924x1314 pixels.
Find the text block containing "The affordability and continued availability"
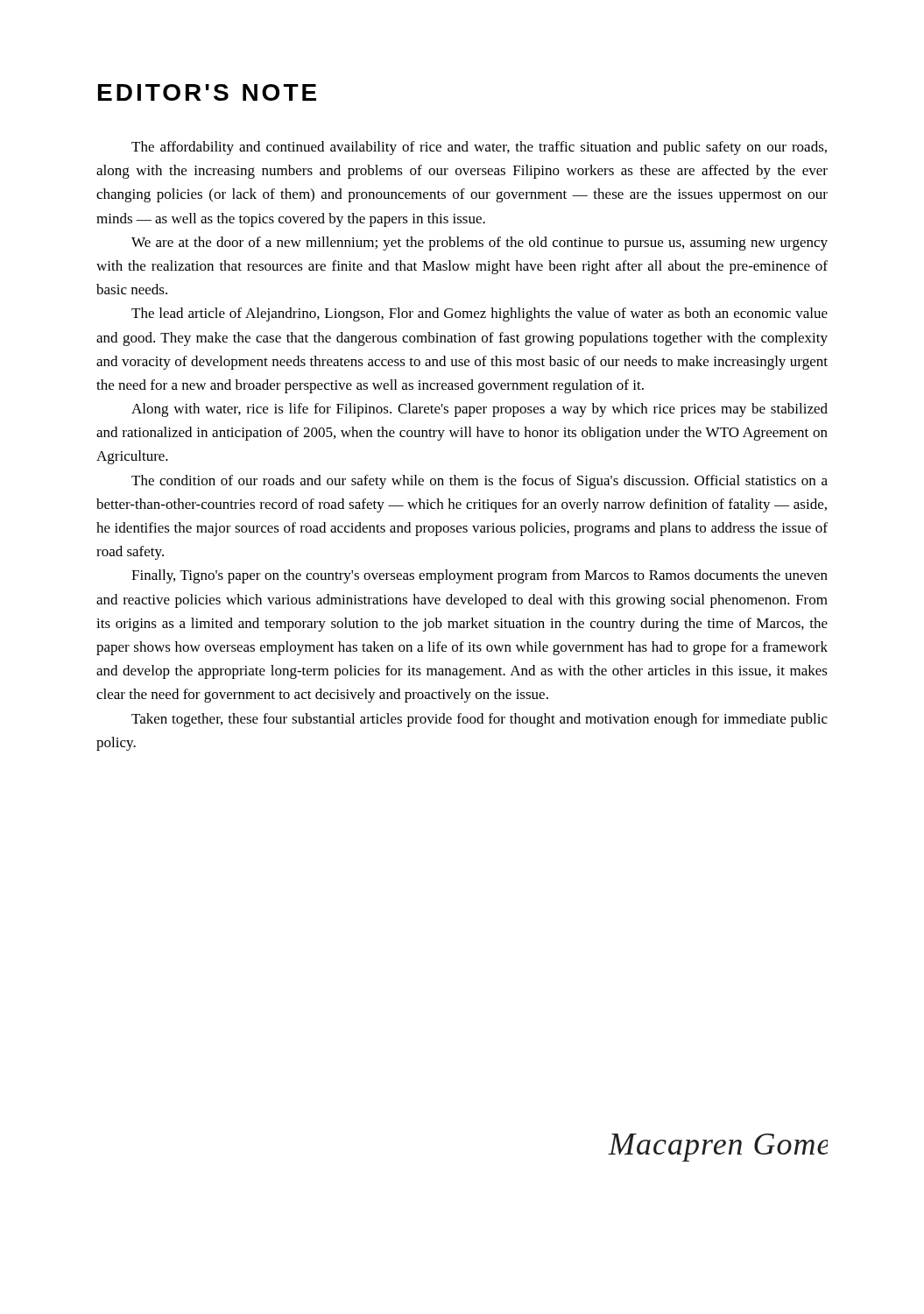pos(462,445)
